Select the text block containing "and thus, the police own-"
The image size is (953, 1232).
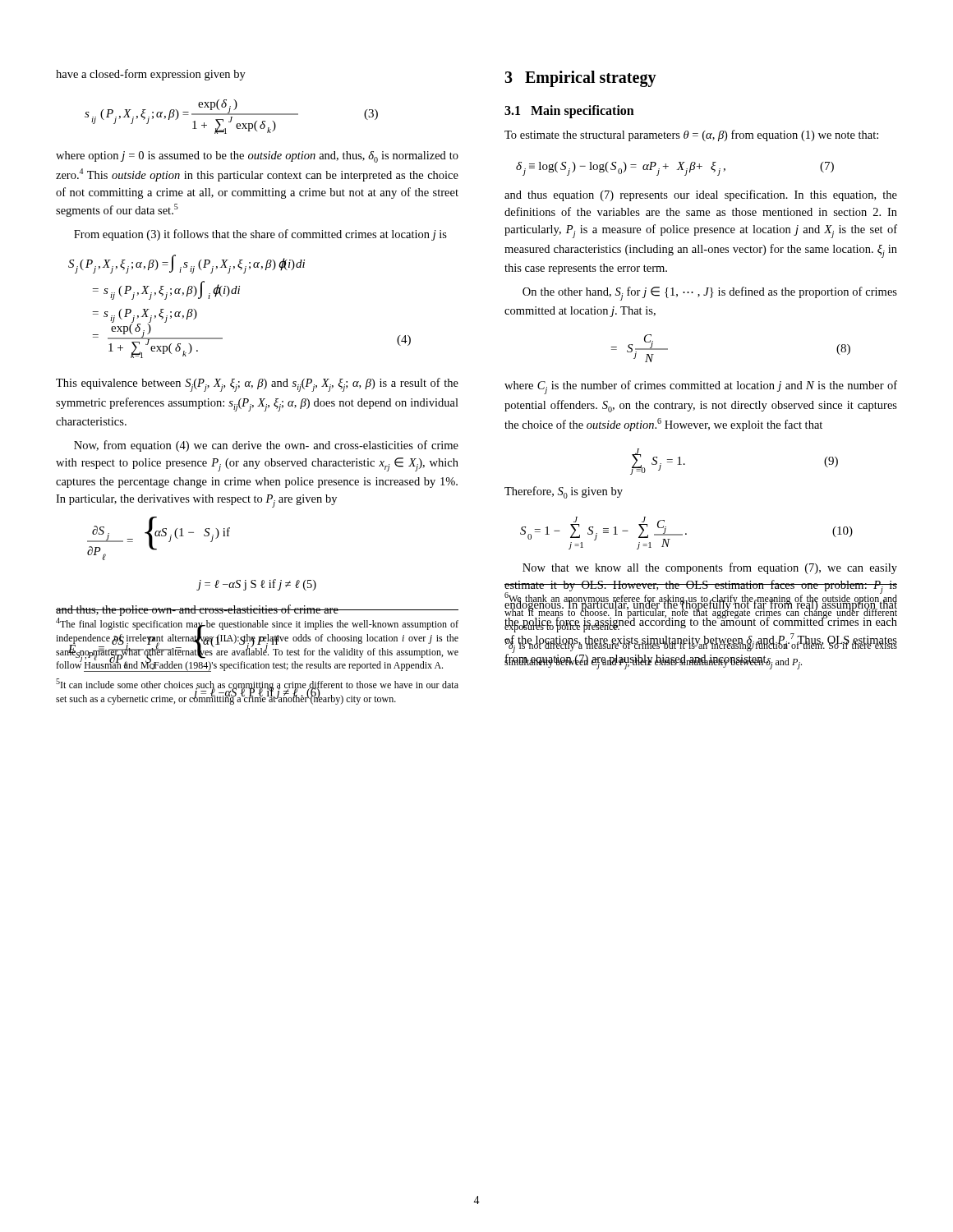[x=257, y=610]
